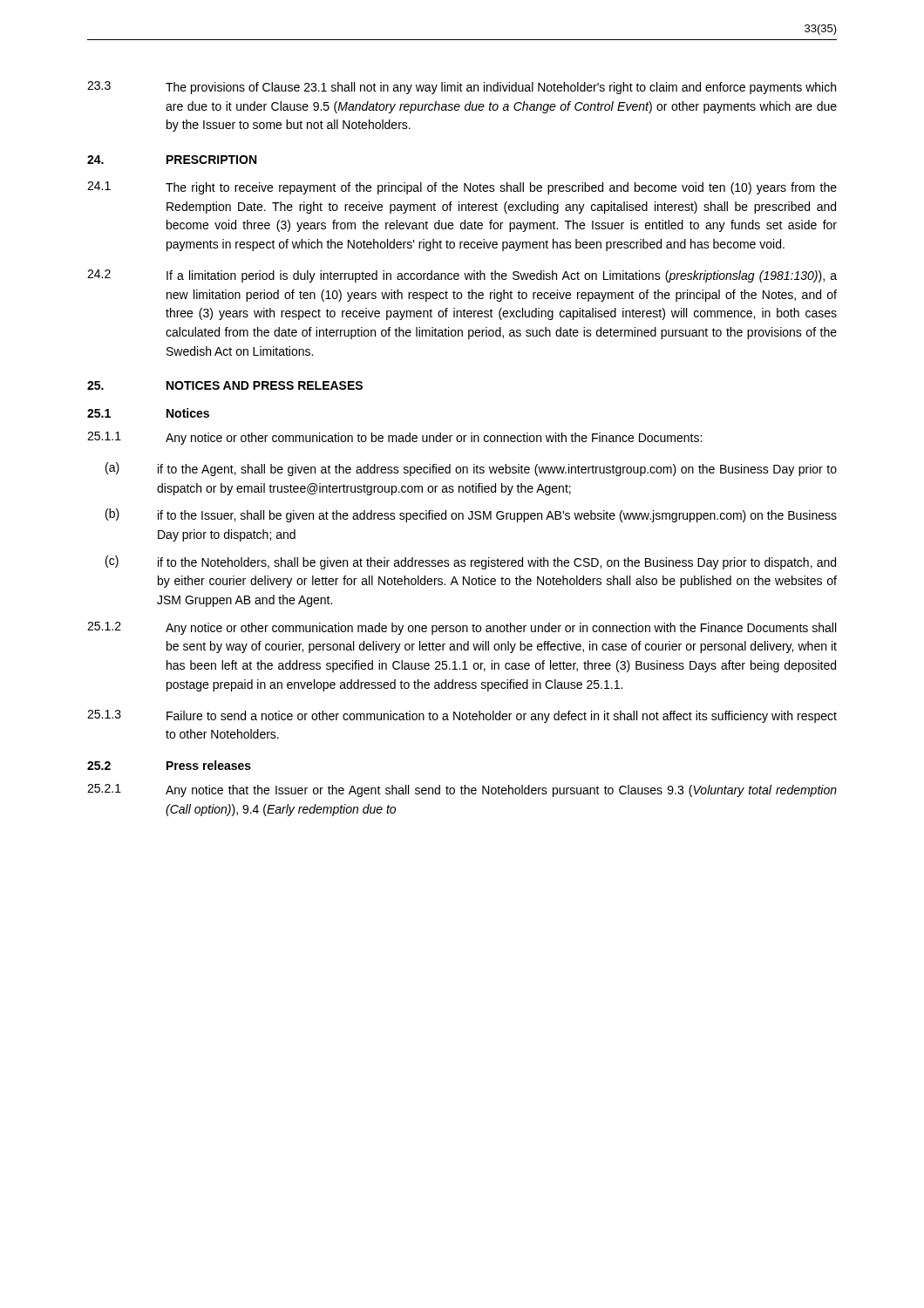Click on the text starting "1.1 Any notice or other"

tap(462, 439)
